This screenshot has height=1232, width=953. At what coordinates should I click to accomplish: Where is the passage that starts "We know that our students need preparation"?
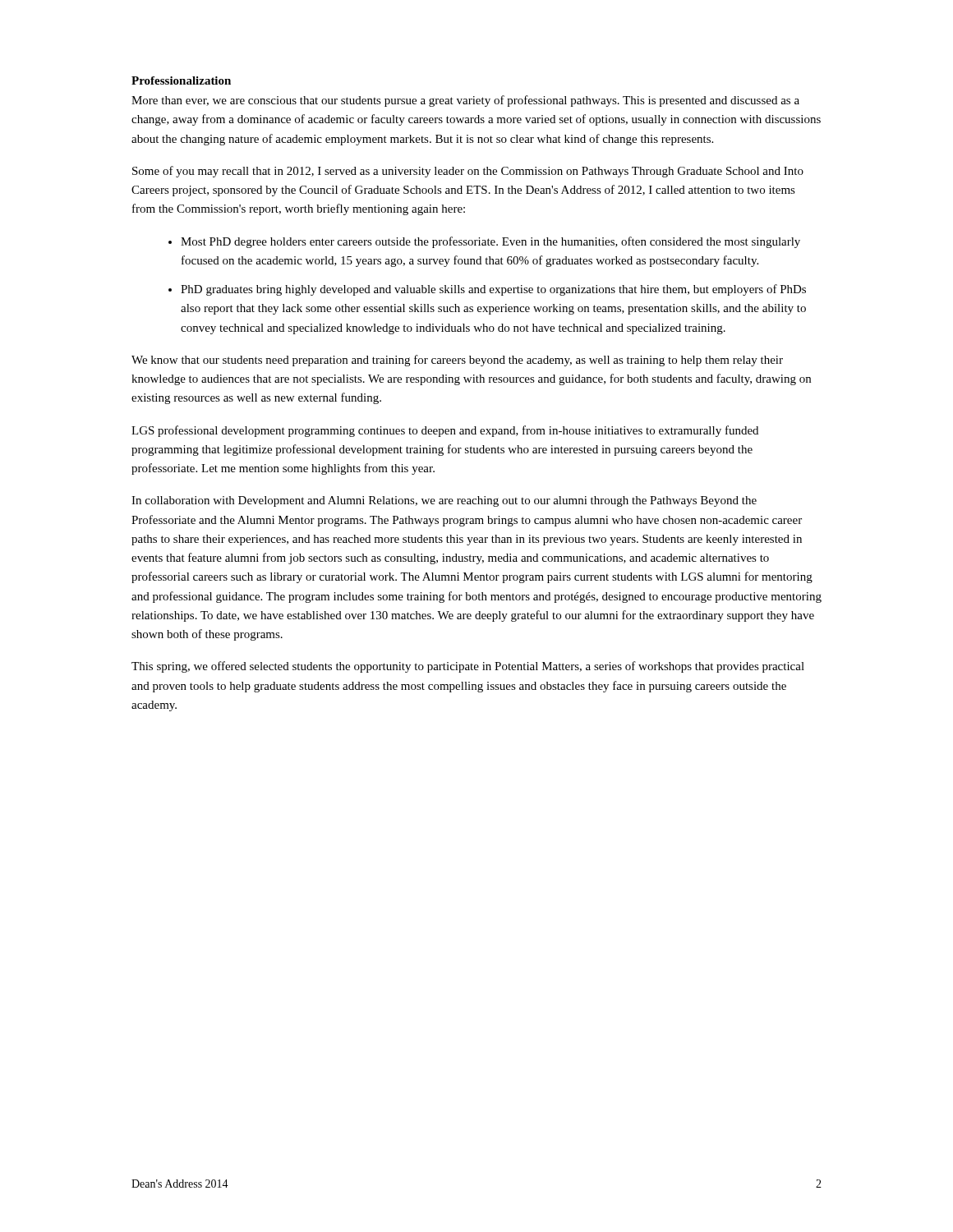[x=471, y=379]
